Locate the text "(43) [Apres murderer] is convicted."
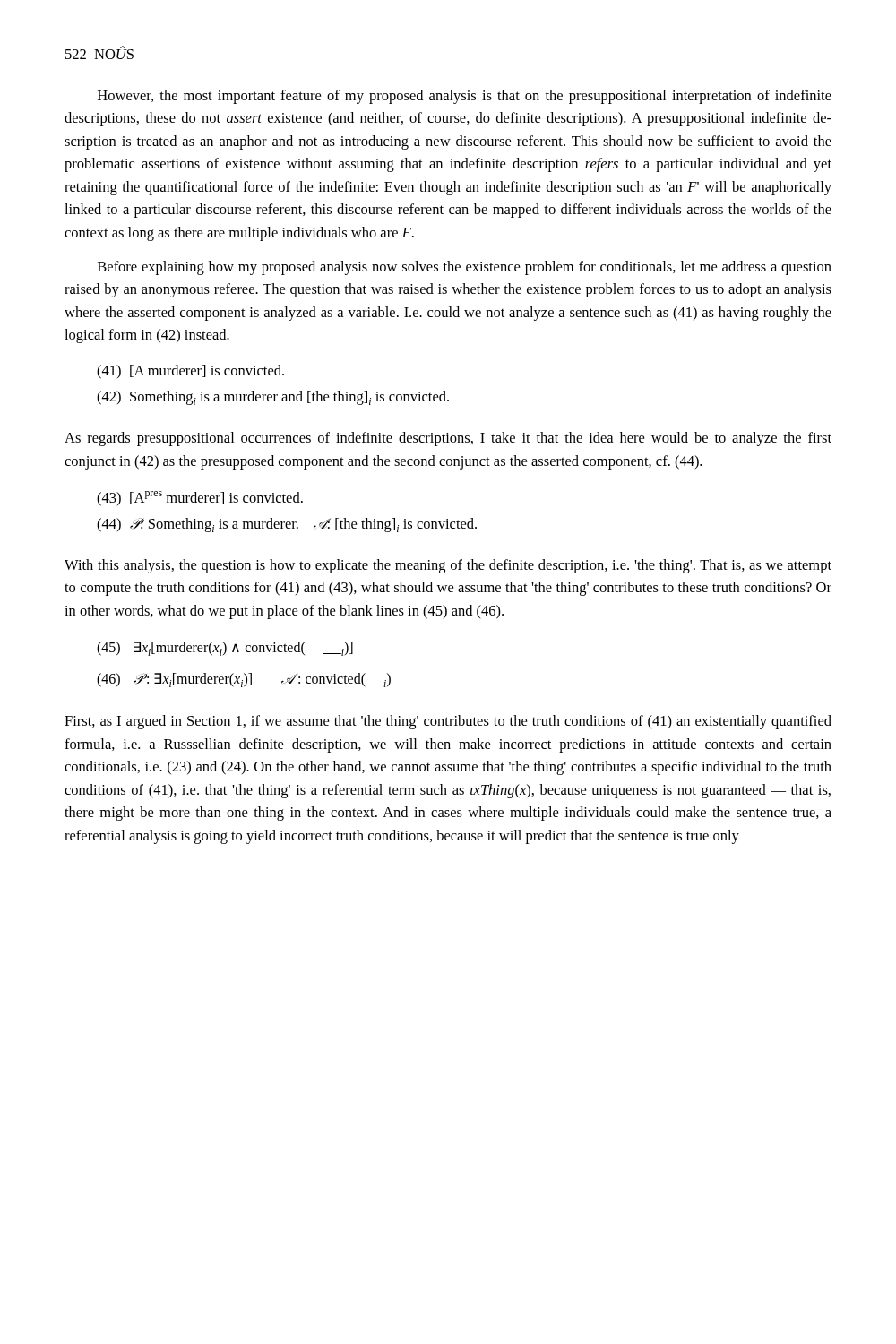The height and width of the screenshot is (1344, 896). pos(200,499)
